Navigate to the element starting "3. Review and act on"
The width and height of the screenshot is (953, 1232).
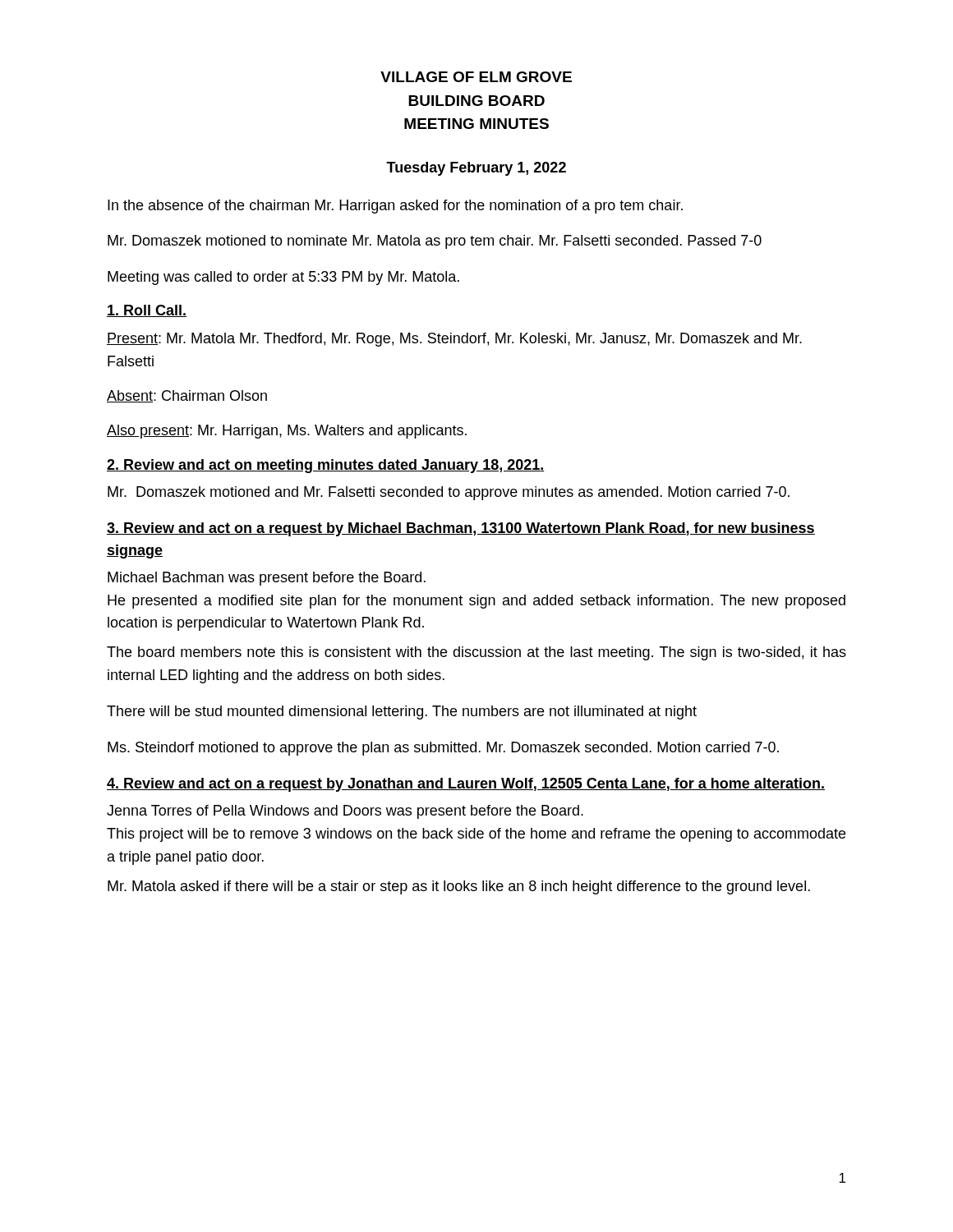click(x=461, y=539)
